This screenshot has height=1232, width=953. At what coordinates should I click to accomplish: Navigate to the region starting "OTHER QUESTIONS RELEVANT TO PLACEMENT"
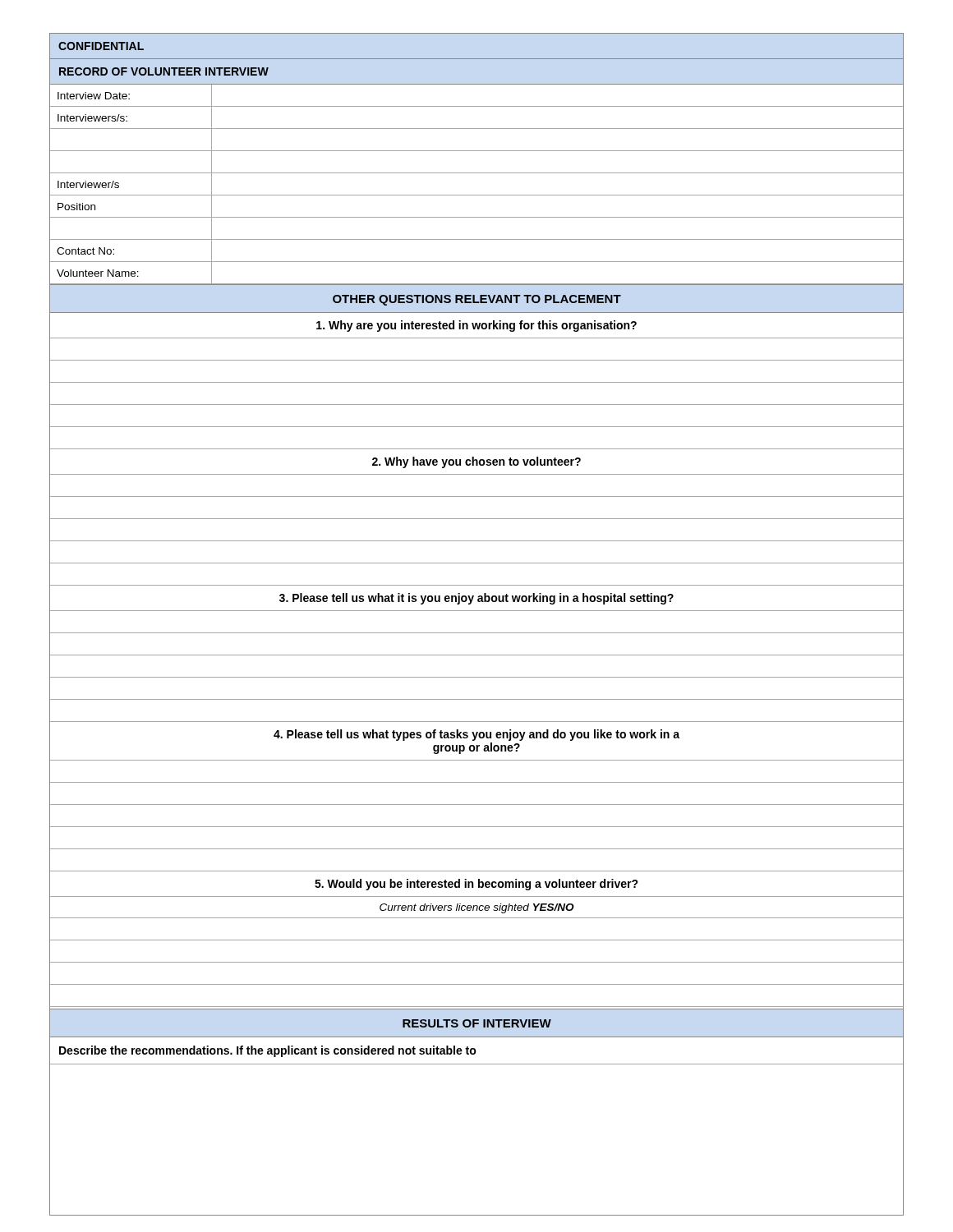coord(476,299)
